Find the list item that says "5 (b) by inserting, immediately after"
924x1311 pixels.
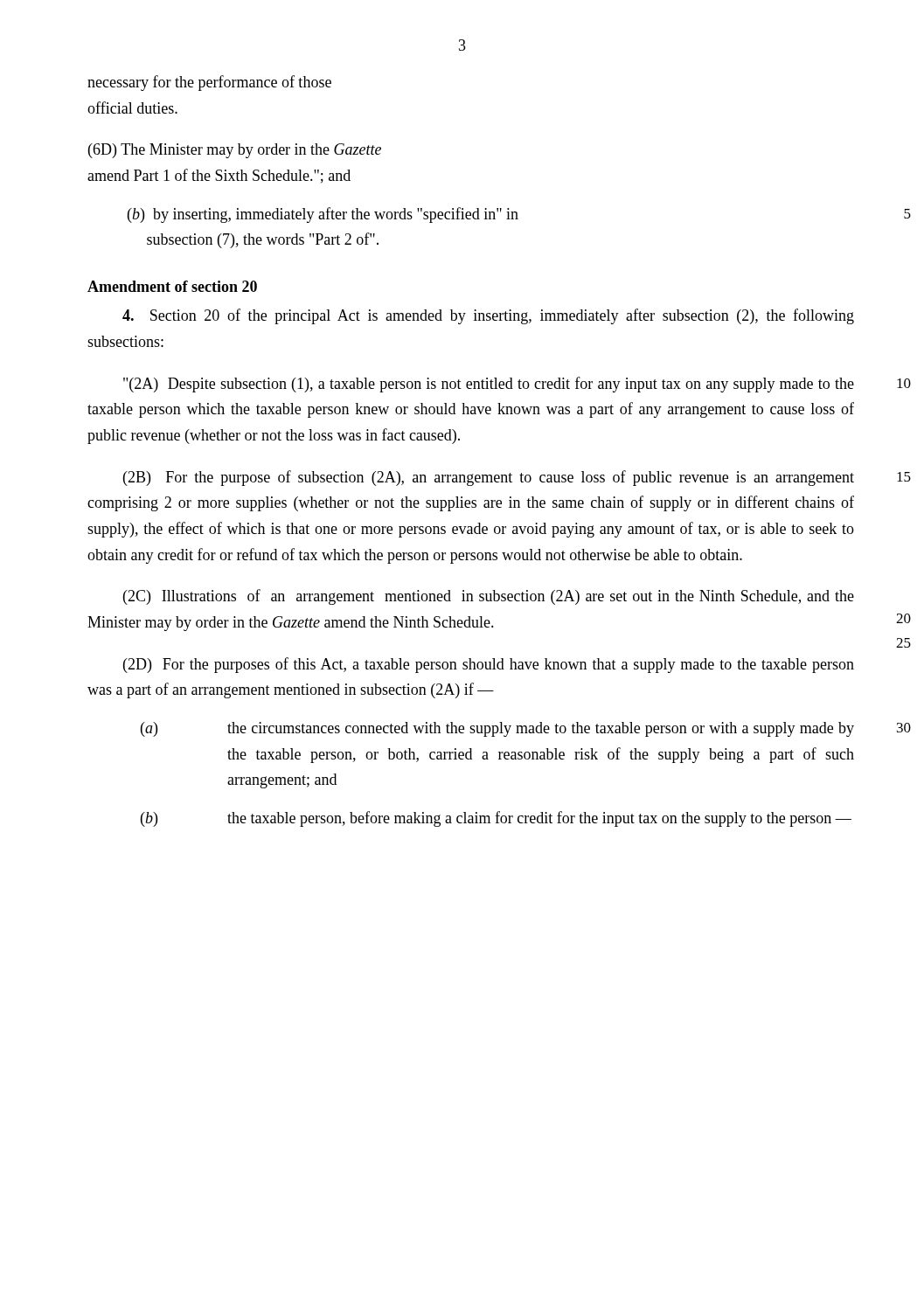click(x=471, y=228)
